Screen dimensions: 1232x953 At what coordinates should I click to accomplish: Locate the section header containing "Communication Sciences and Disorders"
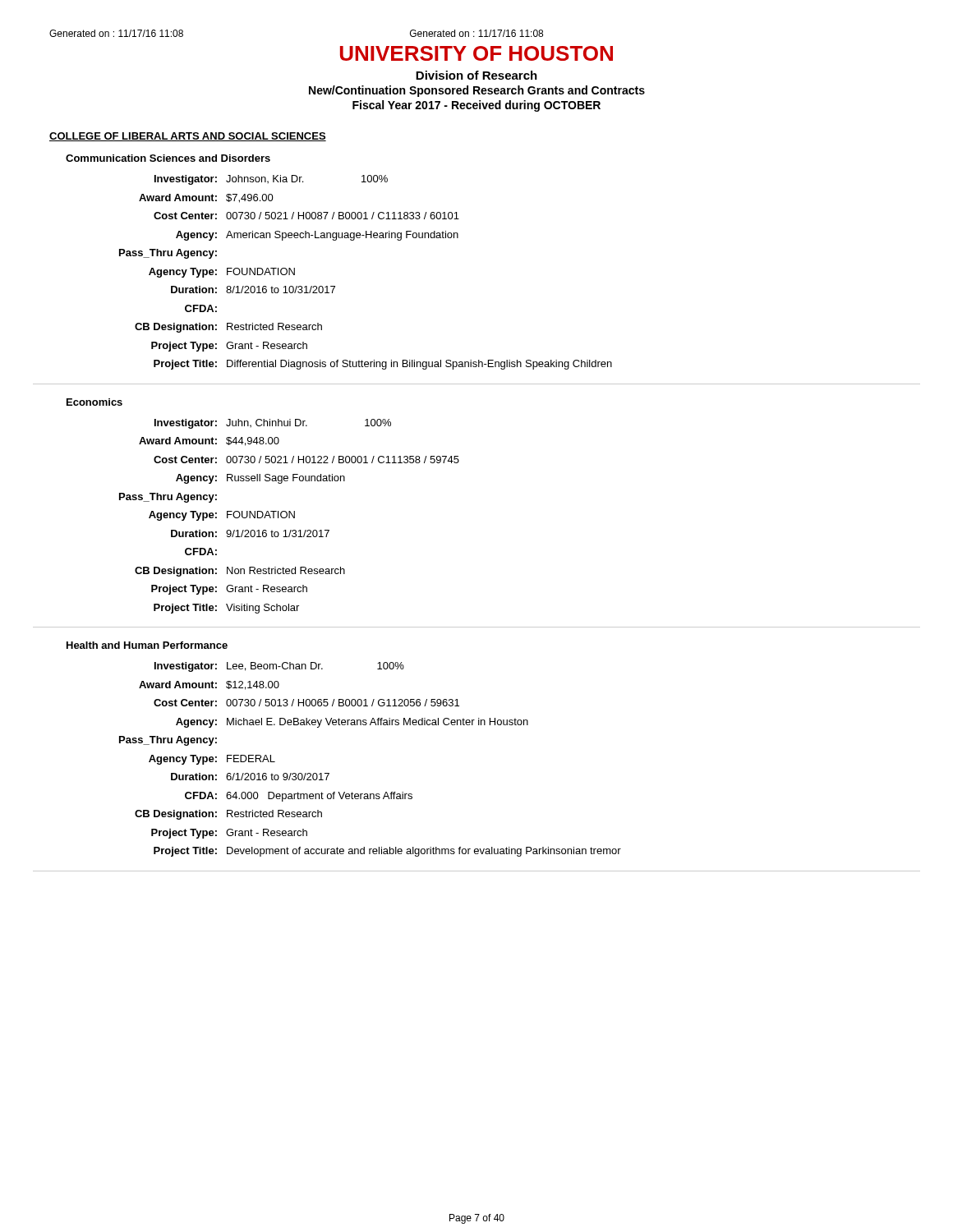click(168, 158)
